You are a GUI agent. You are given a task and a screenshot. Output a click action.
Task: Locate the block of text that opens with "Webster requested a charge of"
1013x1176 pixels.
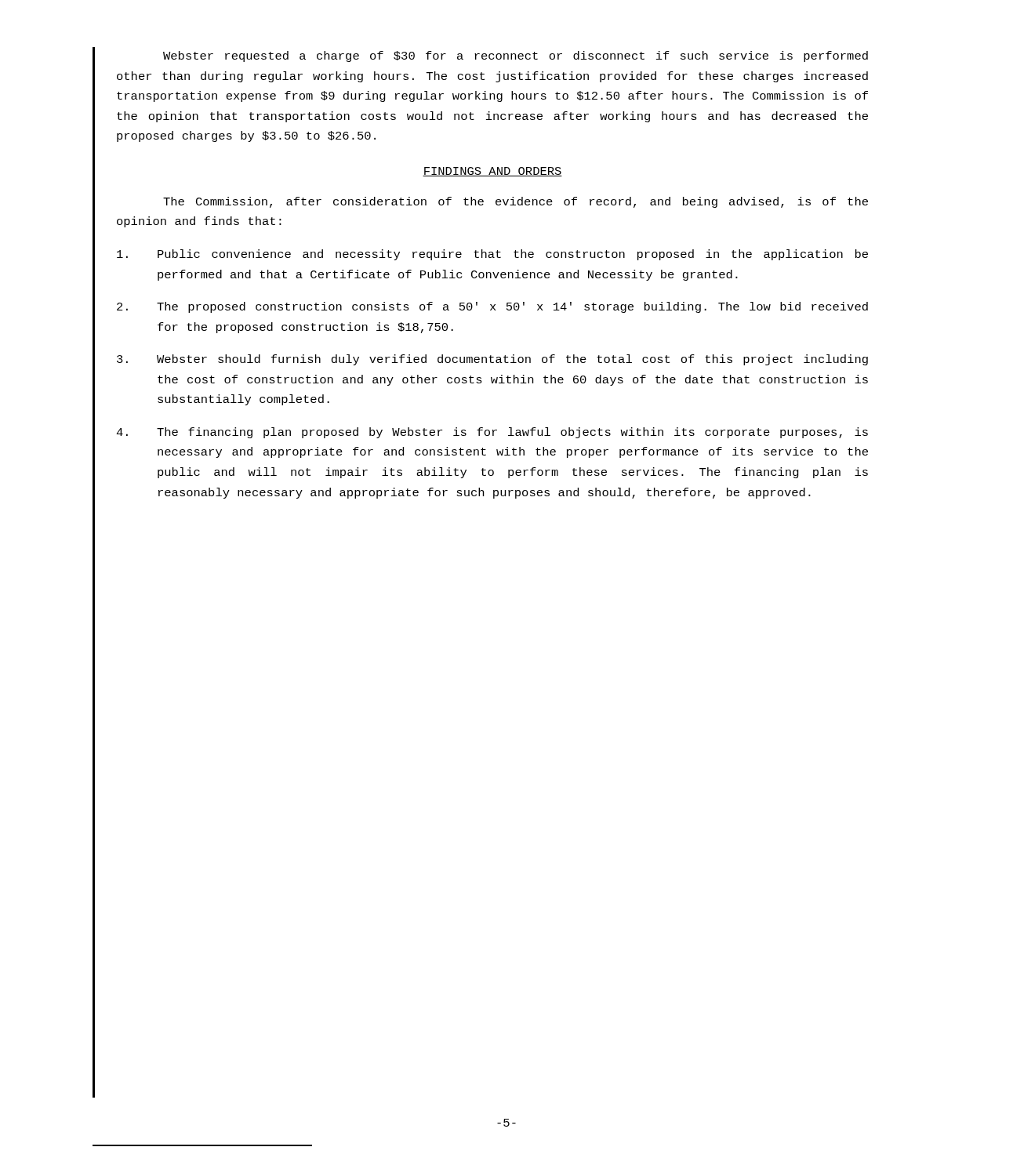[x=492, y=97]
